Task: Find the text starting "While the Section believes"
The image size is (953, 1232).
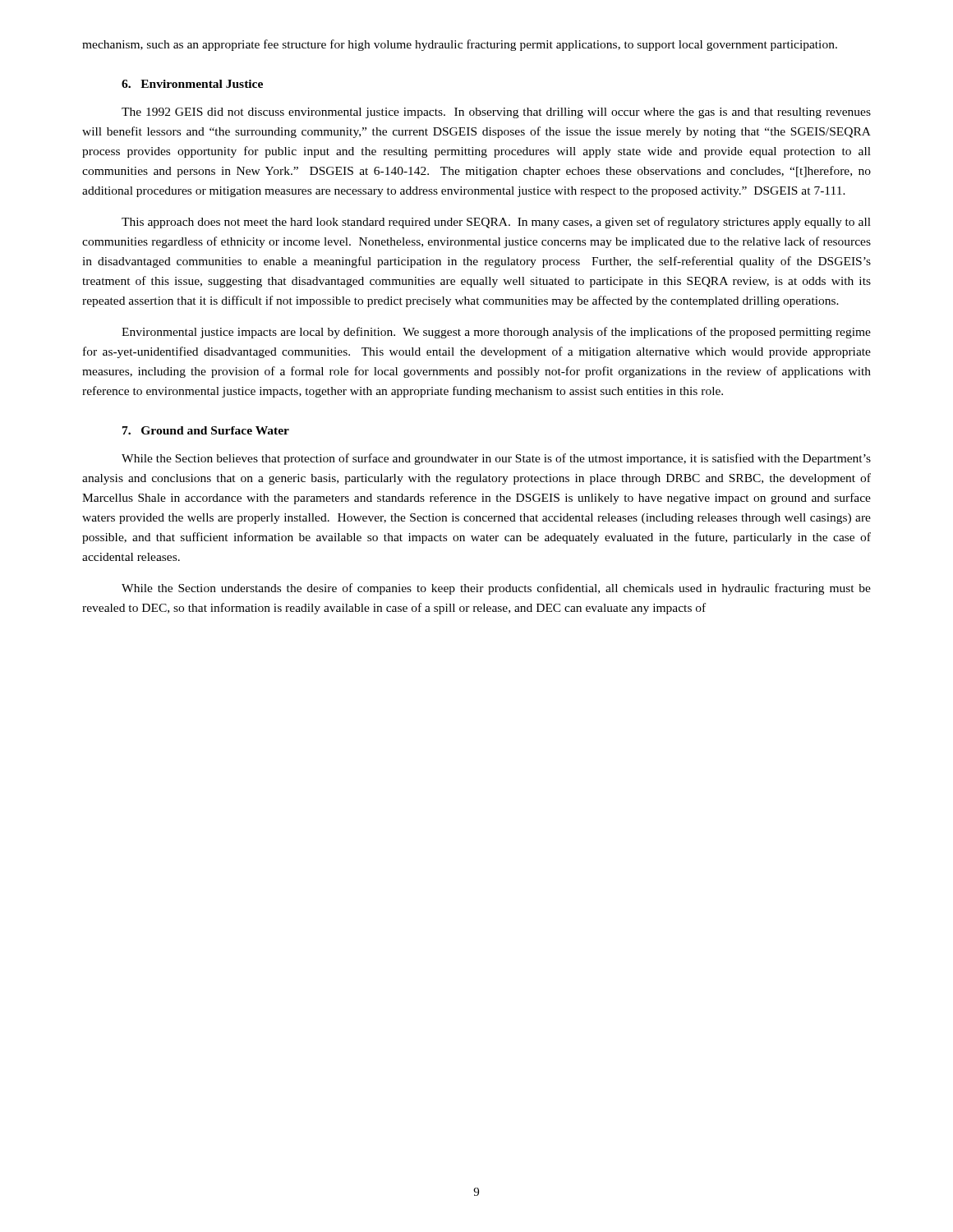Action: click(x=476, y=508)
